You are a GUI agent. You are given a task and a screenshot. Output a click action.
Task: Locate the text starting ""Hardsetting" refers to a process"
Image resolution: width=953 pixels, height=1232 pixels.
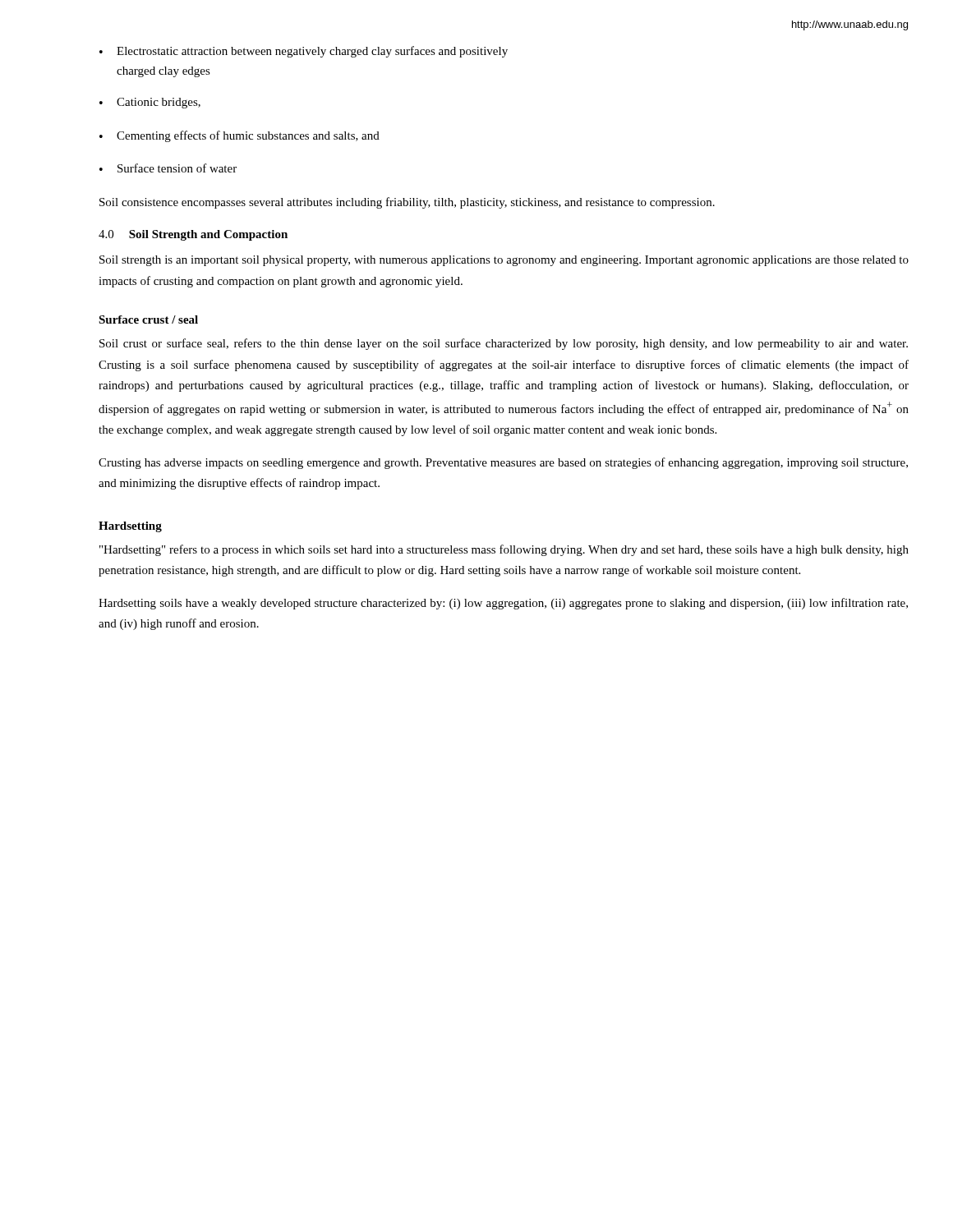(504, 560)
